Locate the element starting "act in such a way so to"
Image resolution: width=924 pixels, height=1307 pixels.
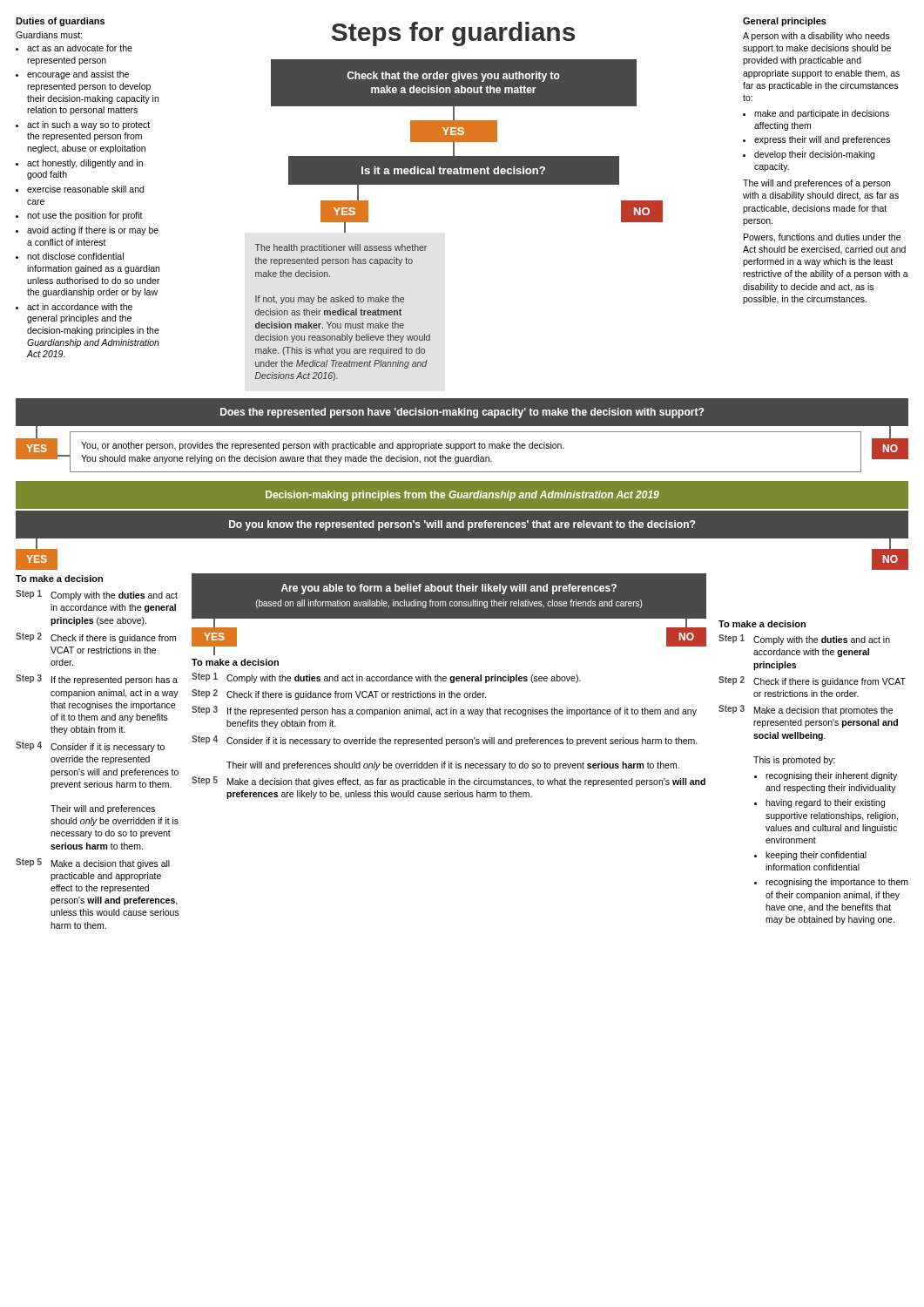click(x=88, y=136)
